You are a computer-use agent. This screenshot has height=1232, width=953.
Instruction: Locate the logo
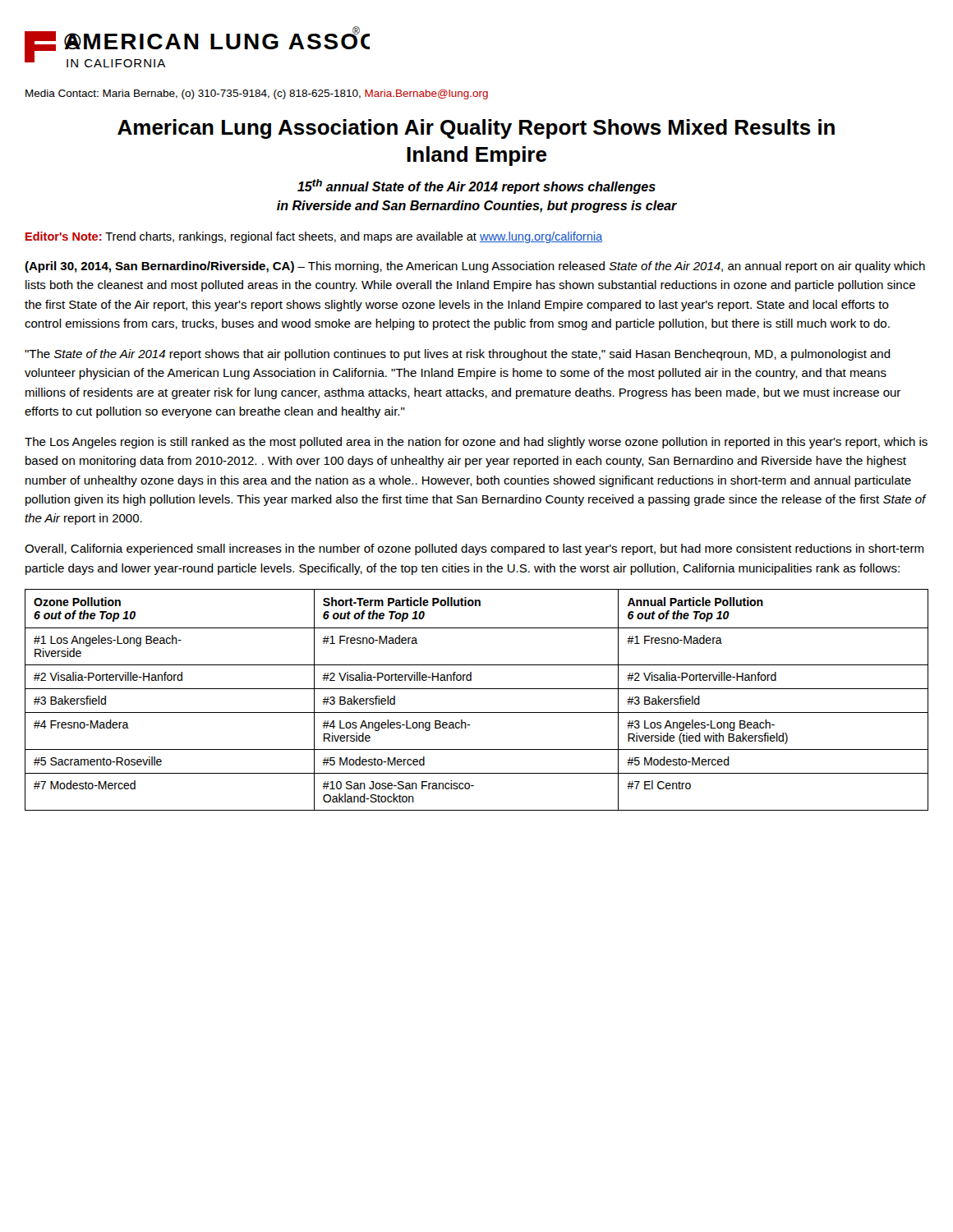coord(476,53)
